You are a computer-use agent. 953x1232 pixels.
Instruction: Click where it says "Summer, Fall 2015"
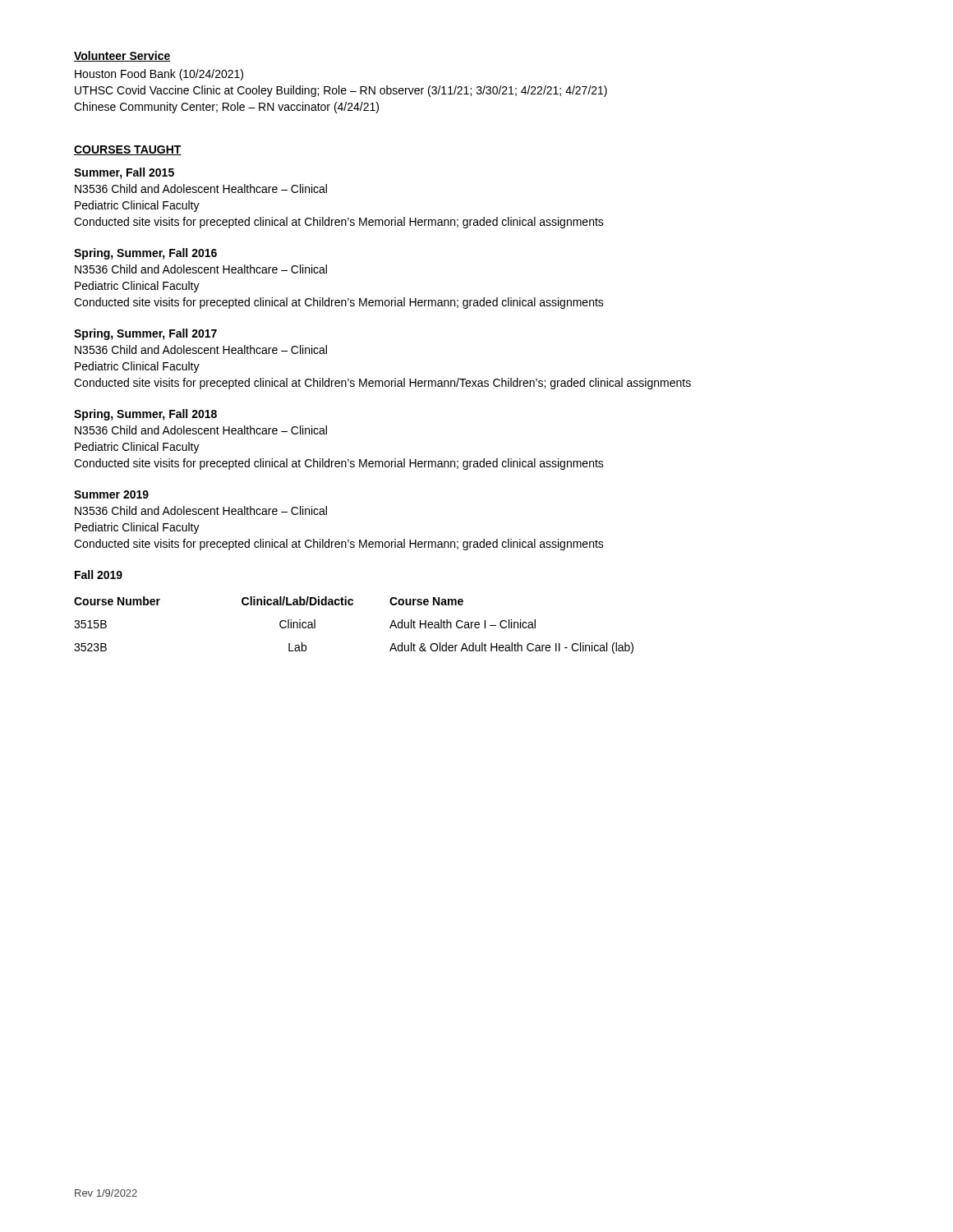tap(124, 172)
